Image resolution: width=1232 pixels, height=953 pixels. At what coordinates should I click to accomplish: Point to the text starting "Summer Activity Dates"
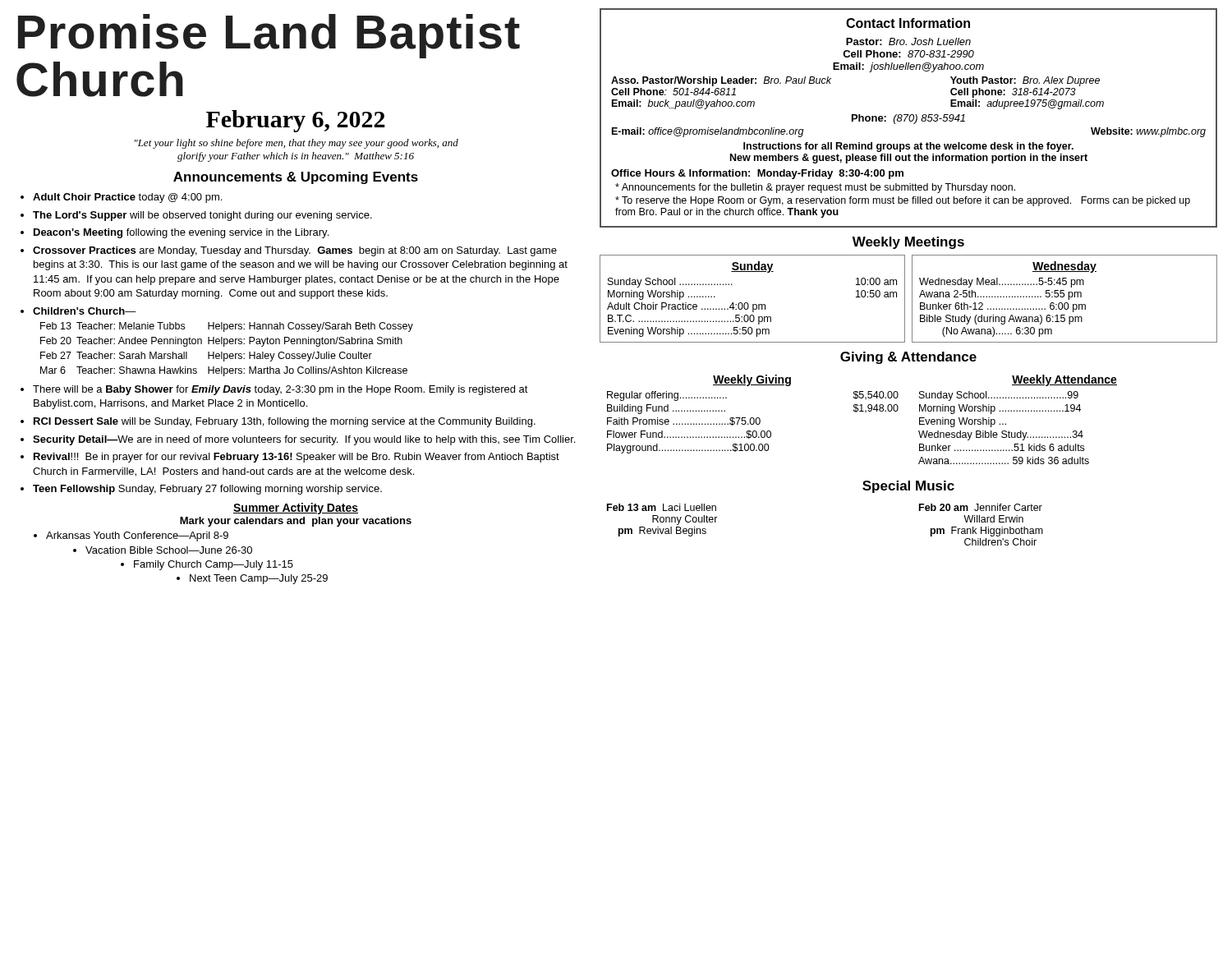click(x=296, y=507)
